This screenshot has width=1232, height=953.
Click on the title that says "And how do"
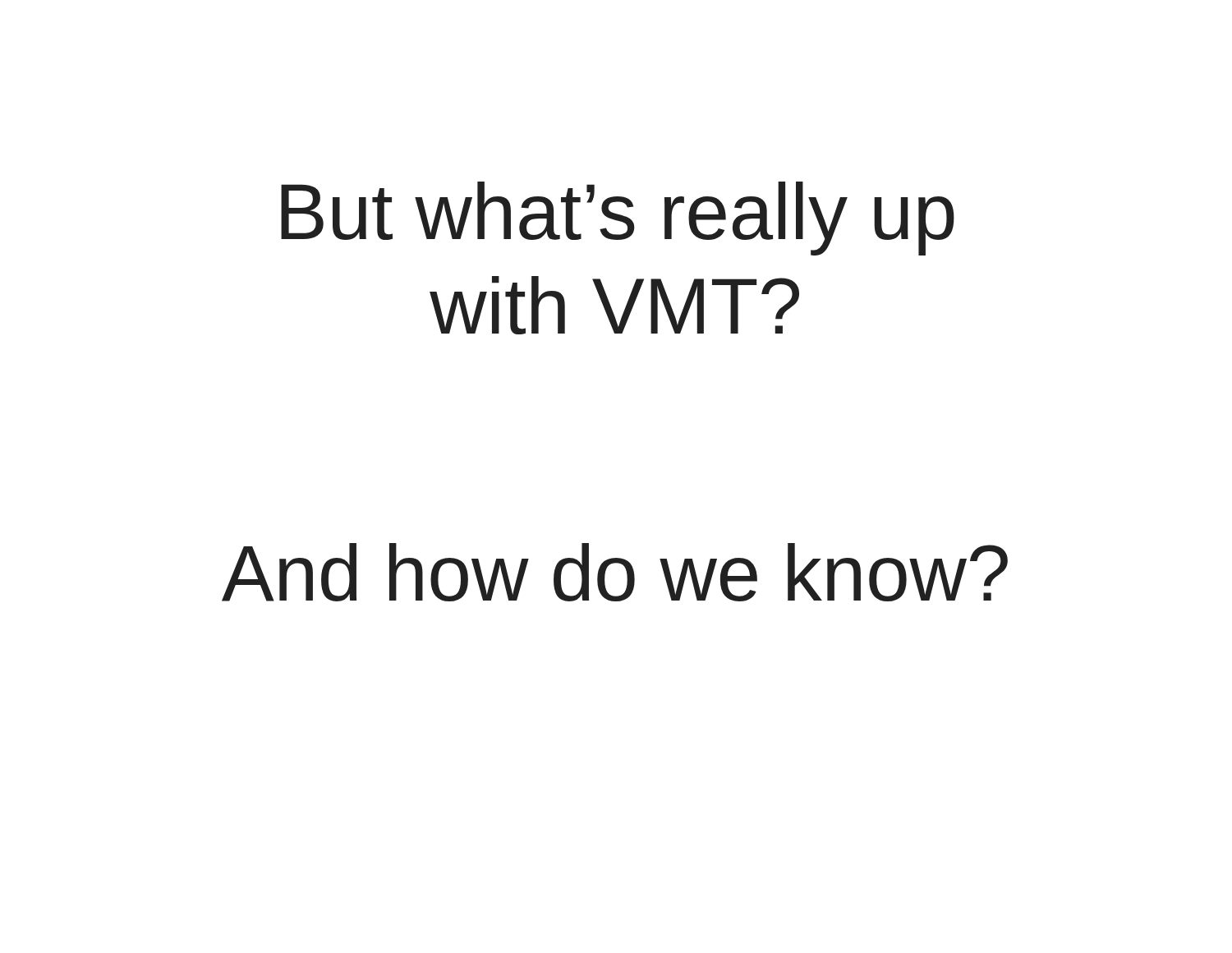tap(616, 573)
